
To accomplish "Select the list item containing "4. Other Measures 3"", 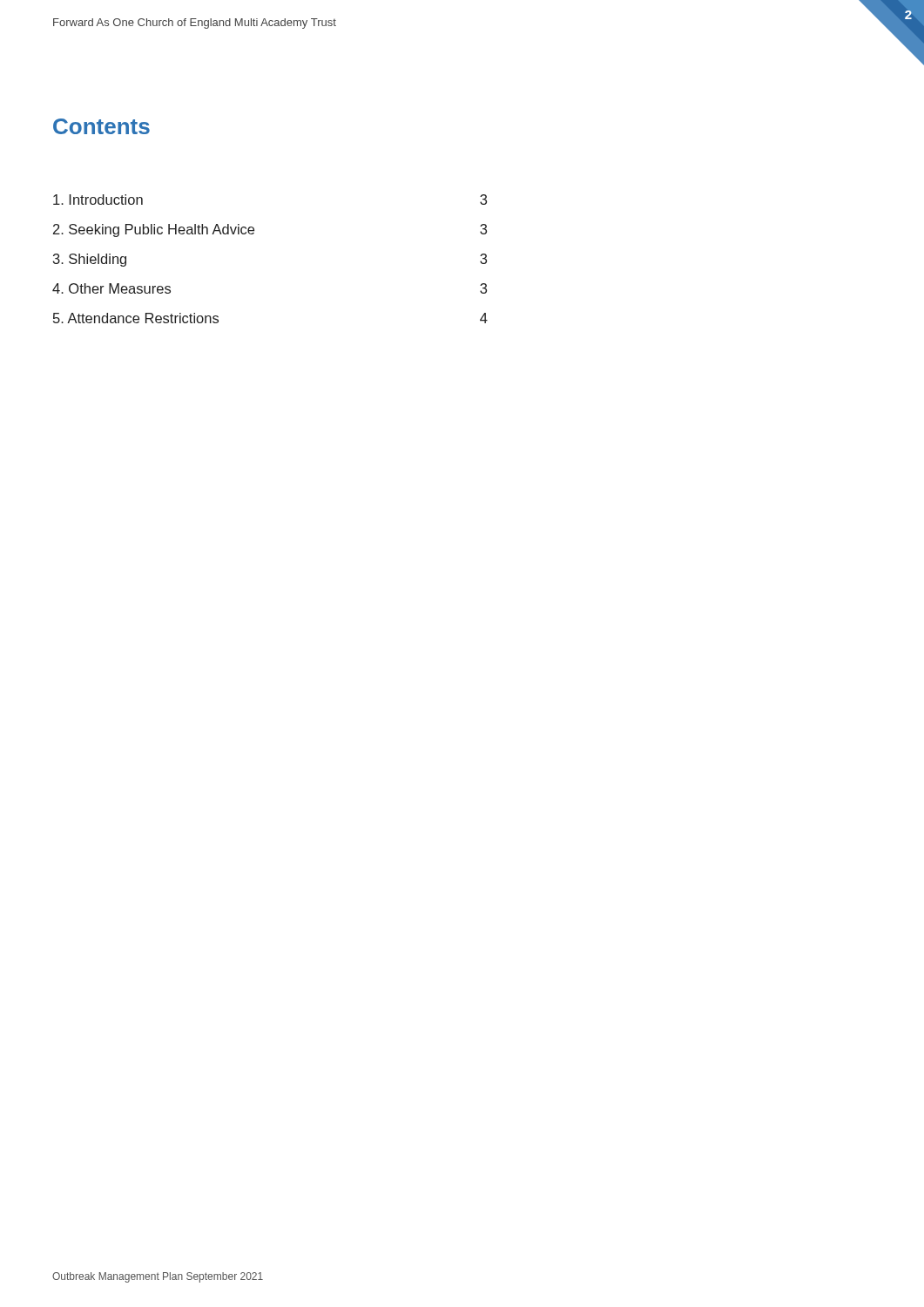I will [x=113, y=288].
